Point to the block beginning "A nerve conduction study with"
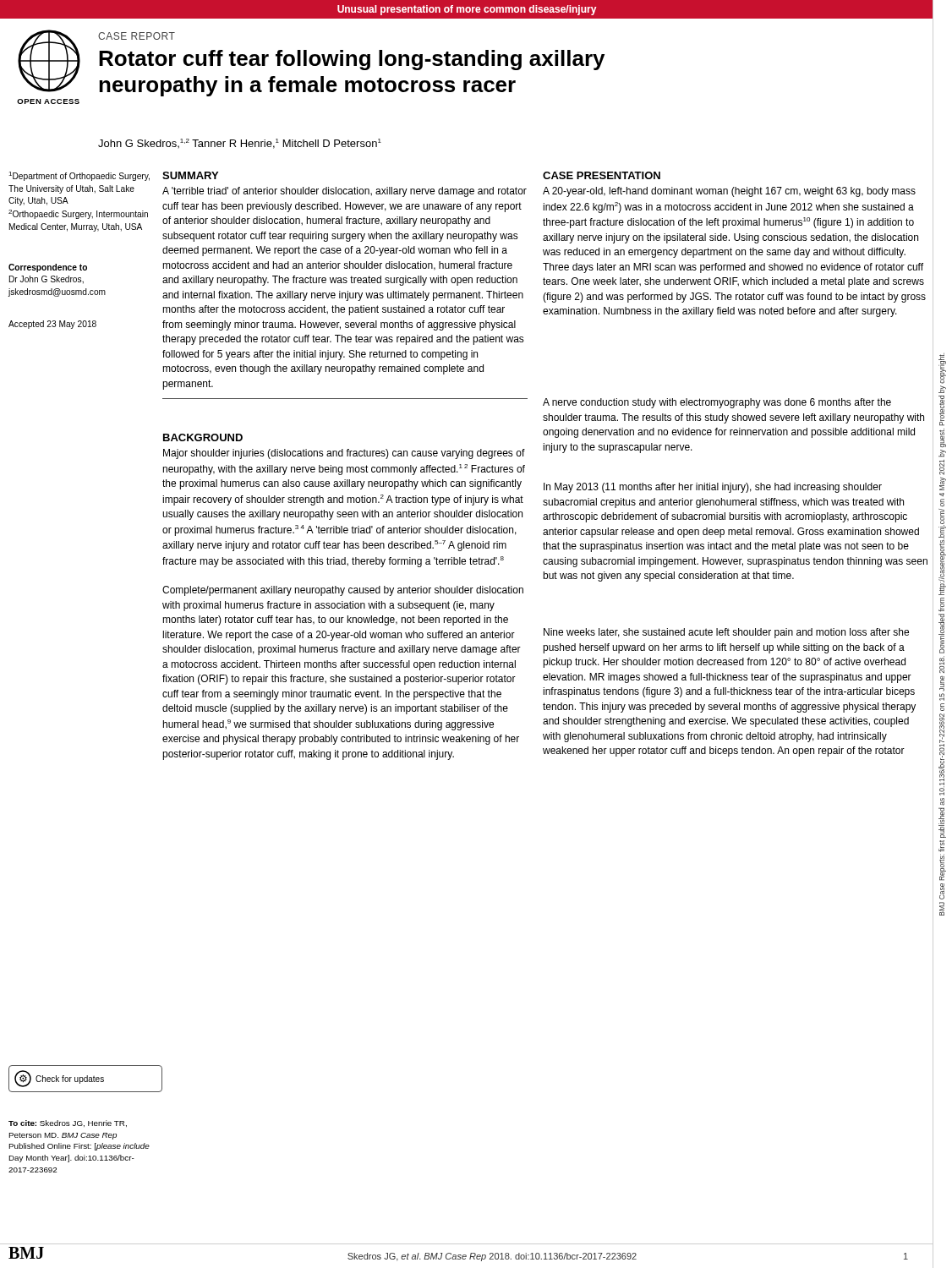This screenshot has width=952, height=1268. [734, 425]
